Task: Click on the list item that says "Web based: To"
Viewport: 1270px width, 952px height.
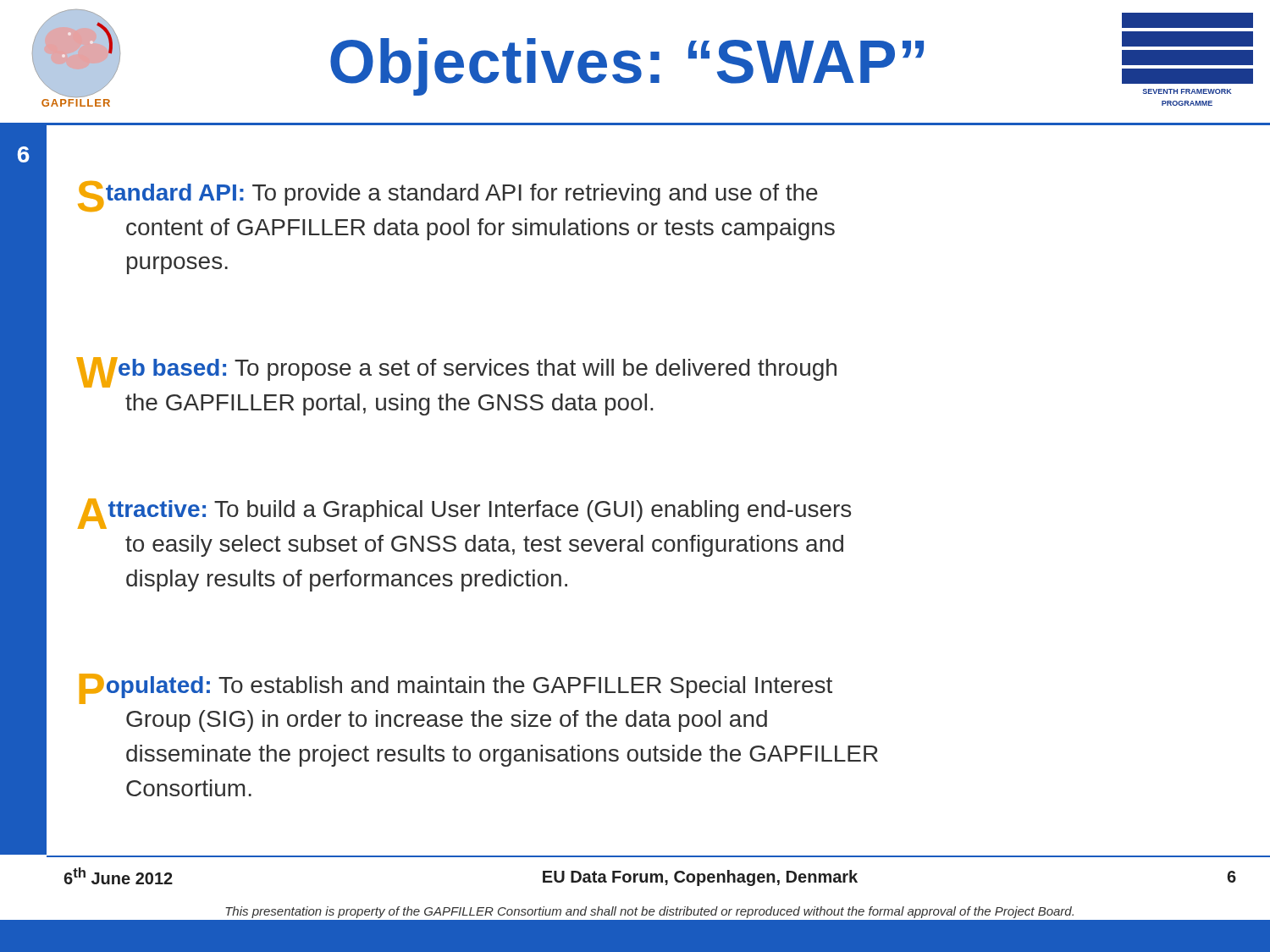Action: point(656,386)
